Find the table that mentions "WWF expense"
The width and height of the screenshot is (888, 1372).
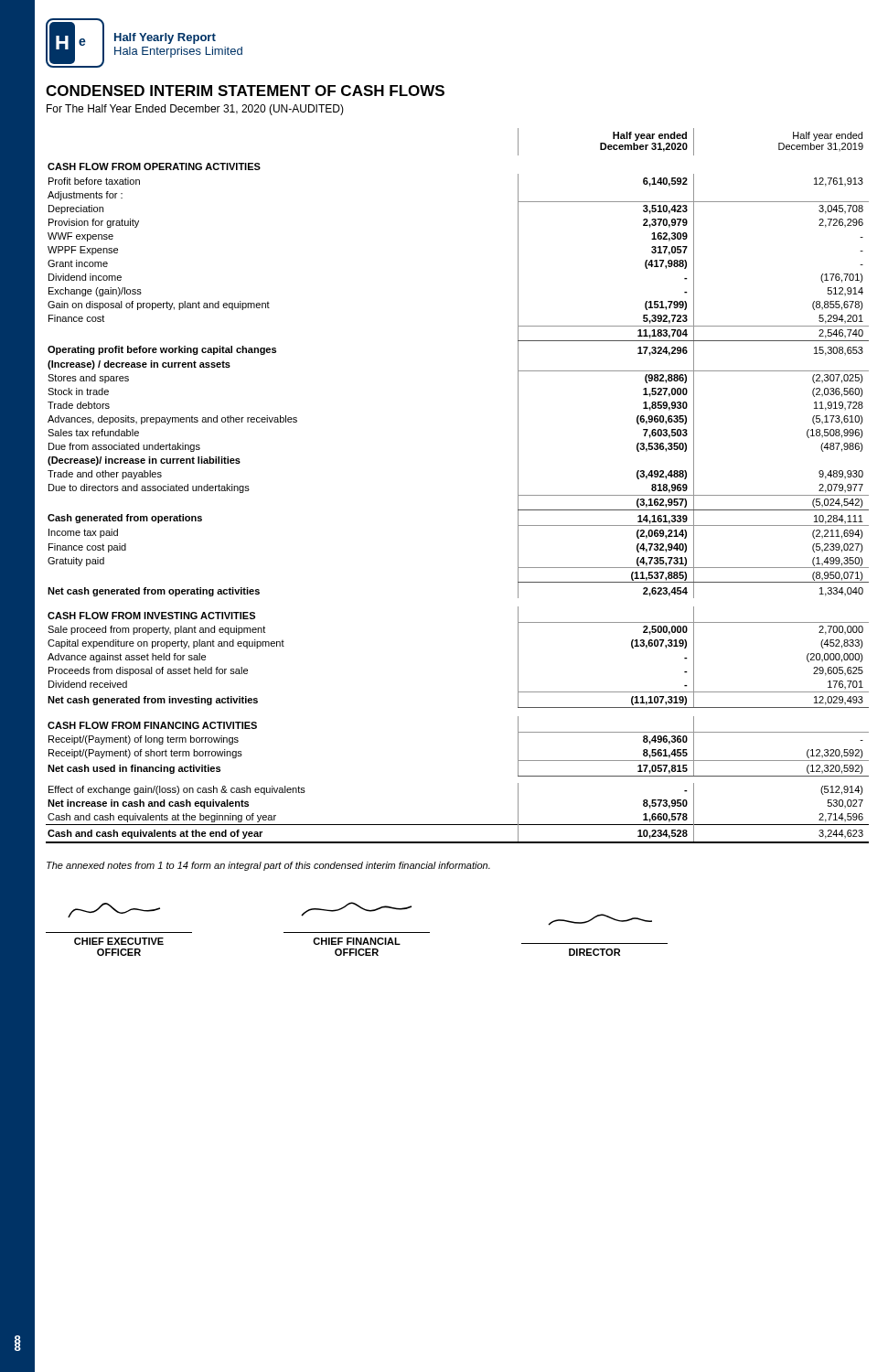(x=457, y=485)
